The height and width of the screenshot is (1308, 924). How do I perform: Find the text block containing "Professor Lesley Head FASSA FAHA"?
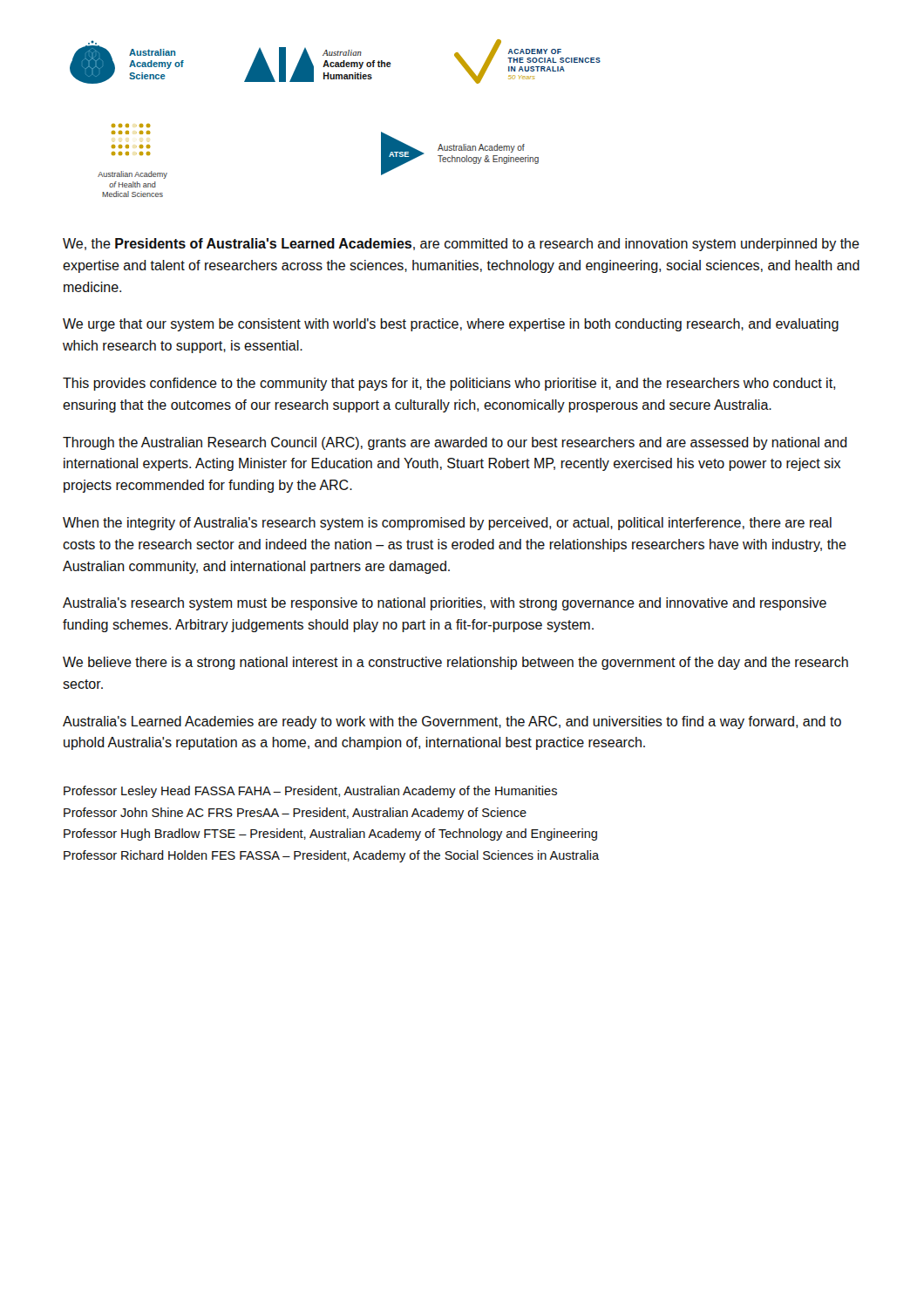[x=331, y=823]
